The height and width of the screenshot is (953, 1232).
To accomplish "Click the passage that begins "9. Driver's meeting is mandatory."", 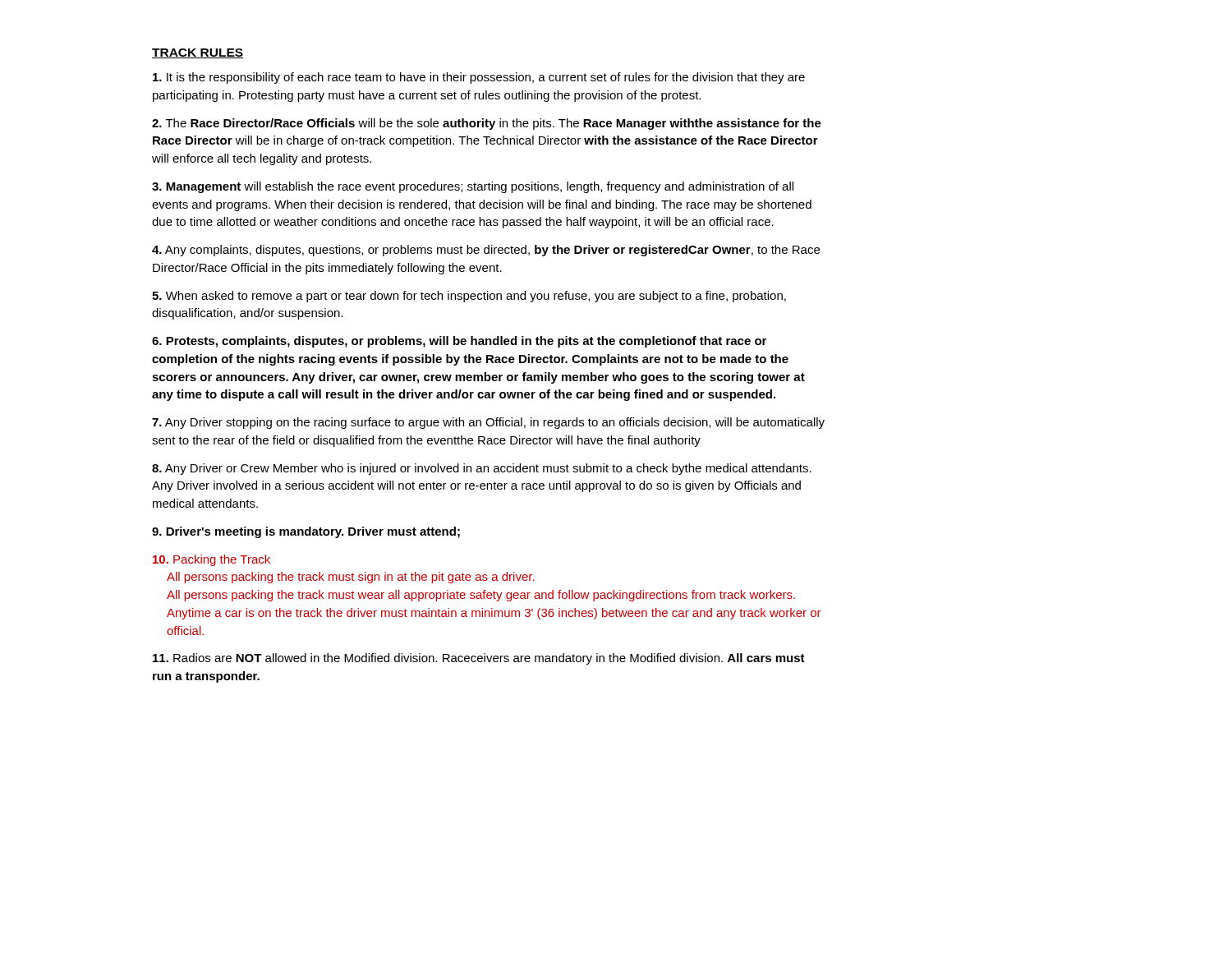I will [x=306, y=531].
